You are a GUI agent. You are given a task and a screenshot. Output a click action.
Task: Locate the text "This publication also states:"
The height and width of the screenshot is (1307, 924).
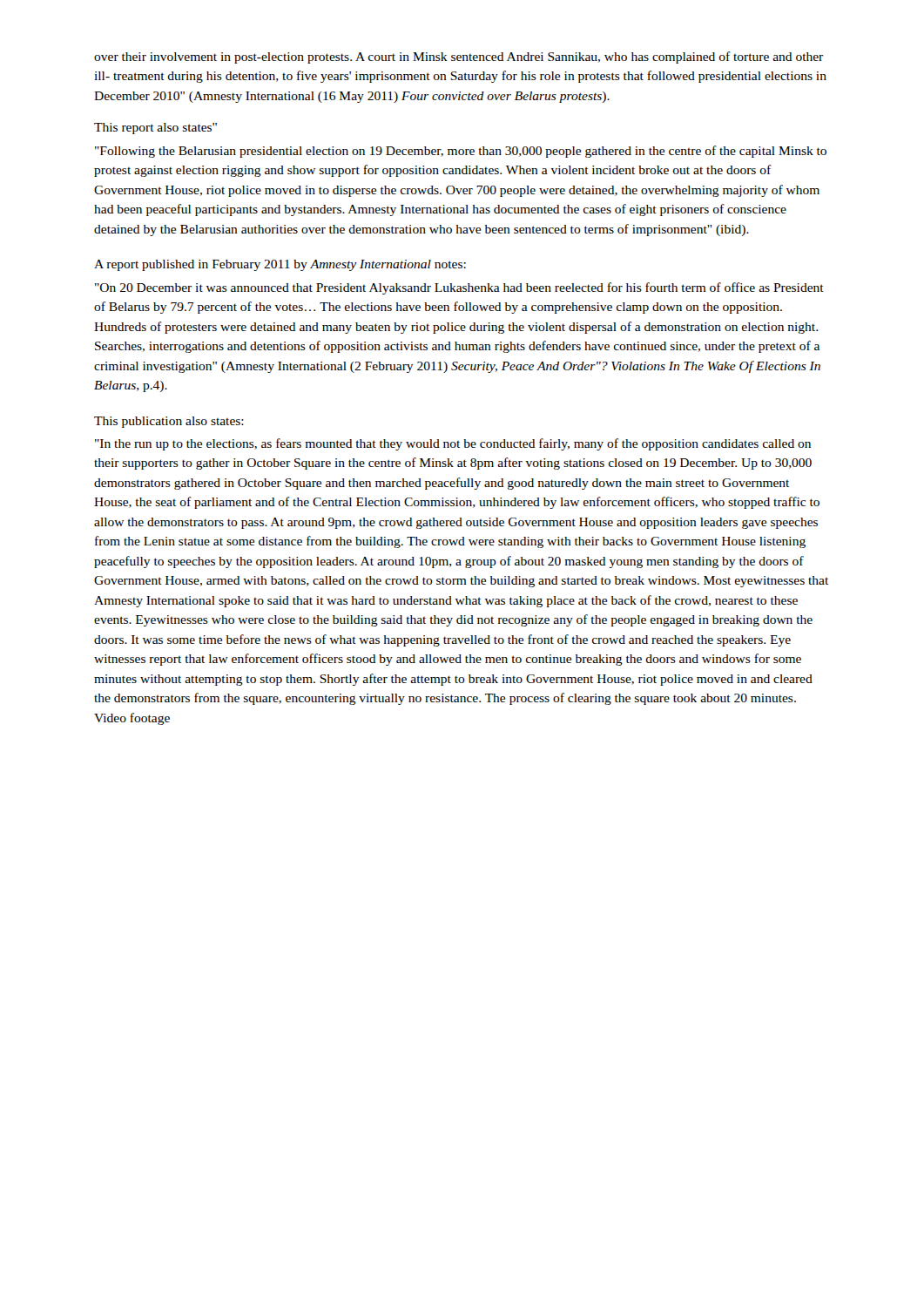coord(169,422)
